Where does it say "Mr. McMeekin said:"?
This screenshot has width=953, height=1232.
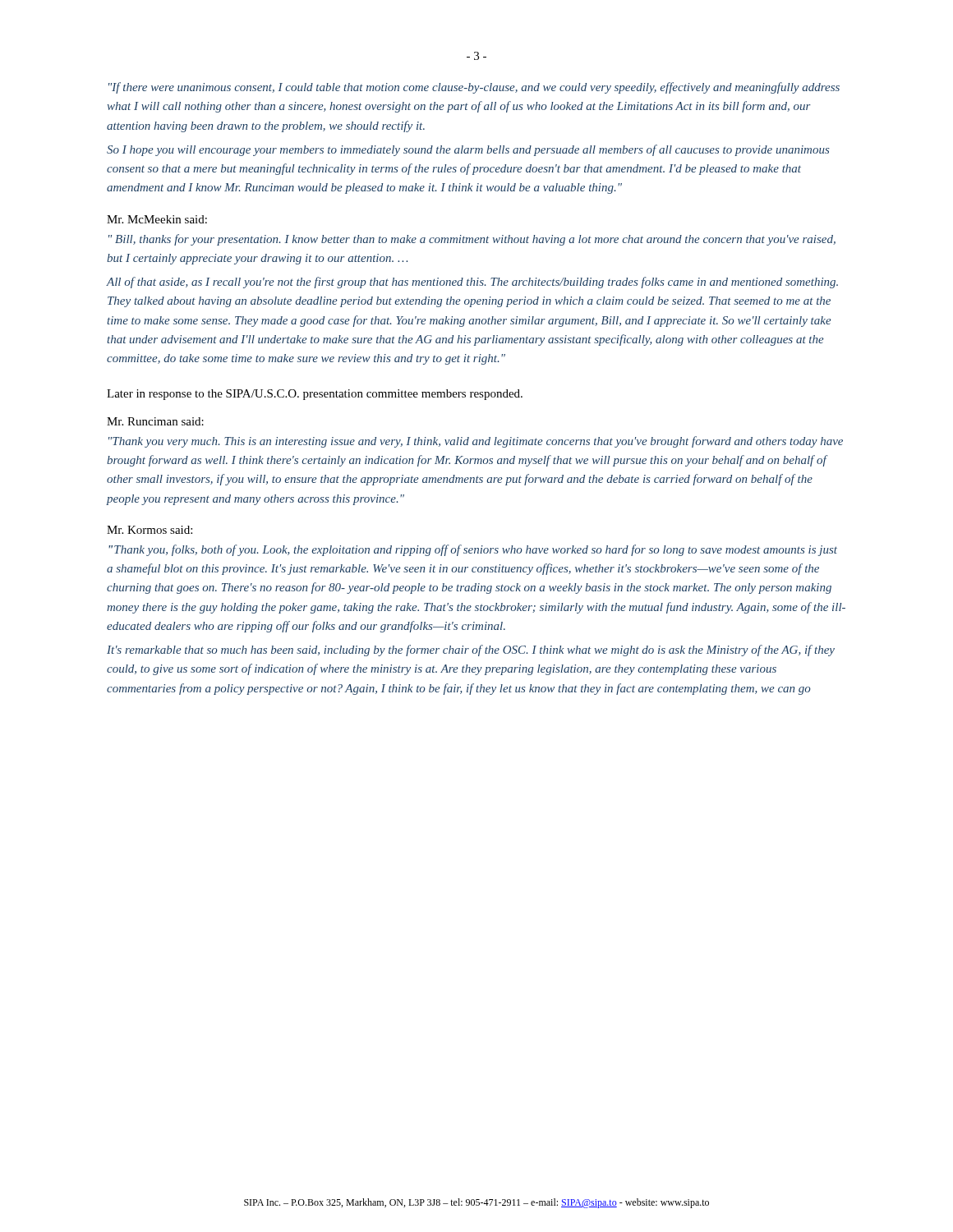tap(157, 219)
